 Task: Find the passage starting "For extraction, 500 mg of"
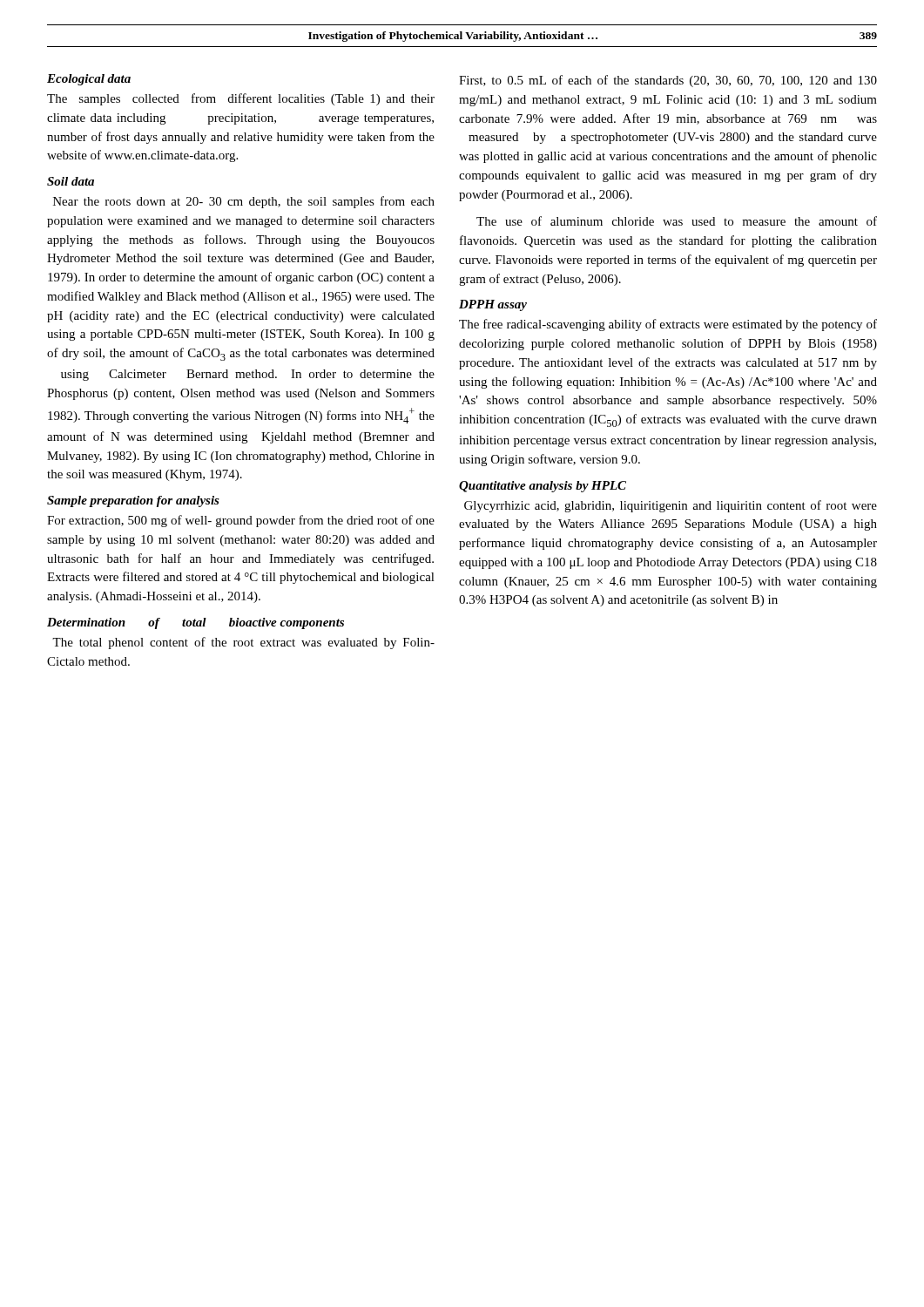pos(241,558)
